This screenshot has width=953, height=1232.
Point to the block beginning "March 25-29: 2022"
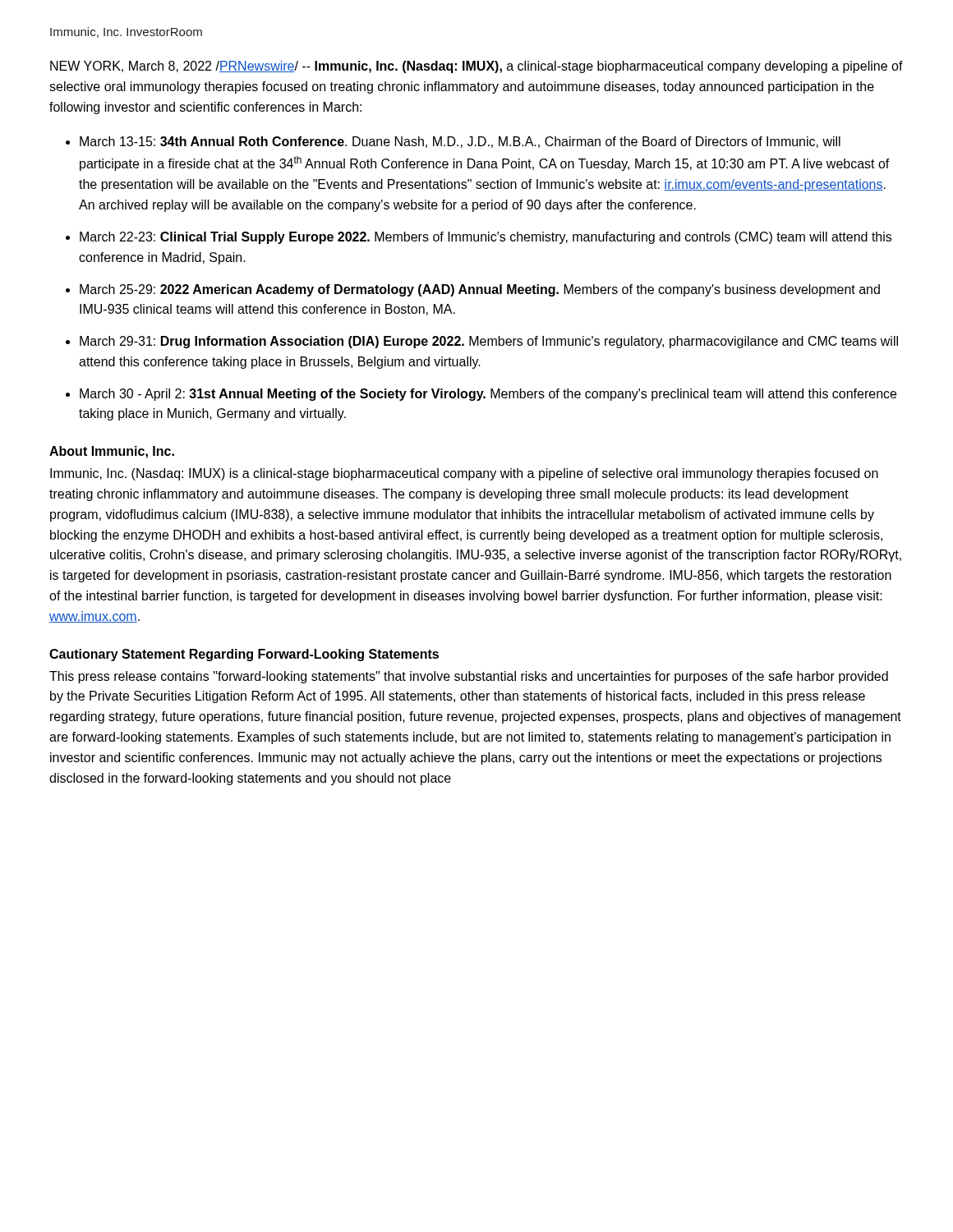(x=480, y=299)
